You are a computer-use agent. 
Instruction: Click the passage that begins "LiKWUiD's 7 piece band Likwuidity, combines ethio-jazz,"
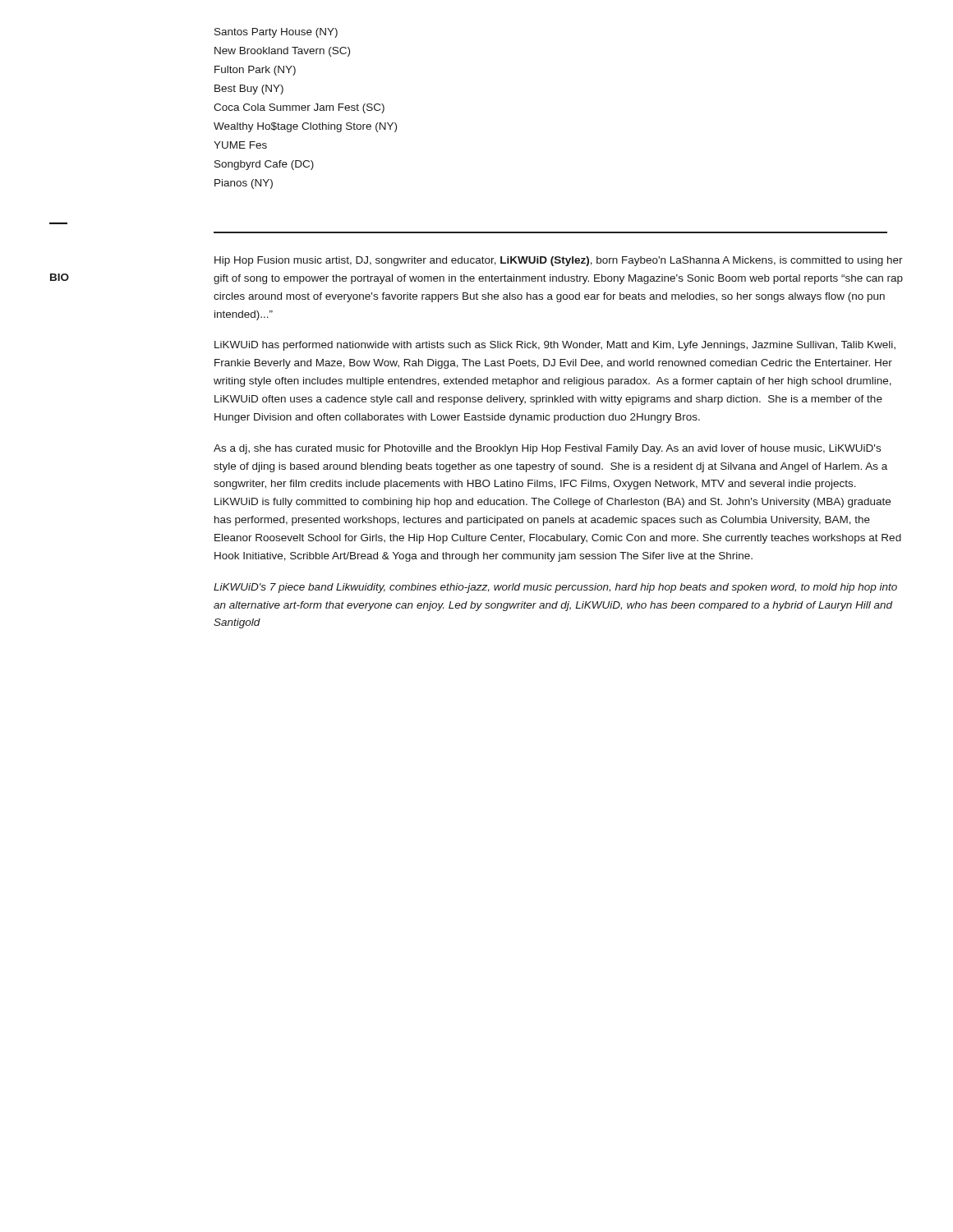coord(555,605)
